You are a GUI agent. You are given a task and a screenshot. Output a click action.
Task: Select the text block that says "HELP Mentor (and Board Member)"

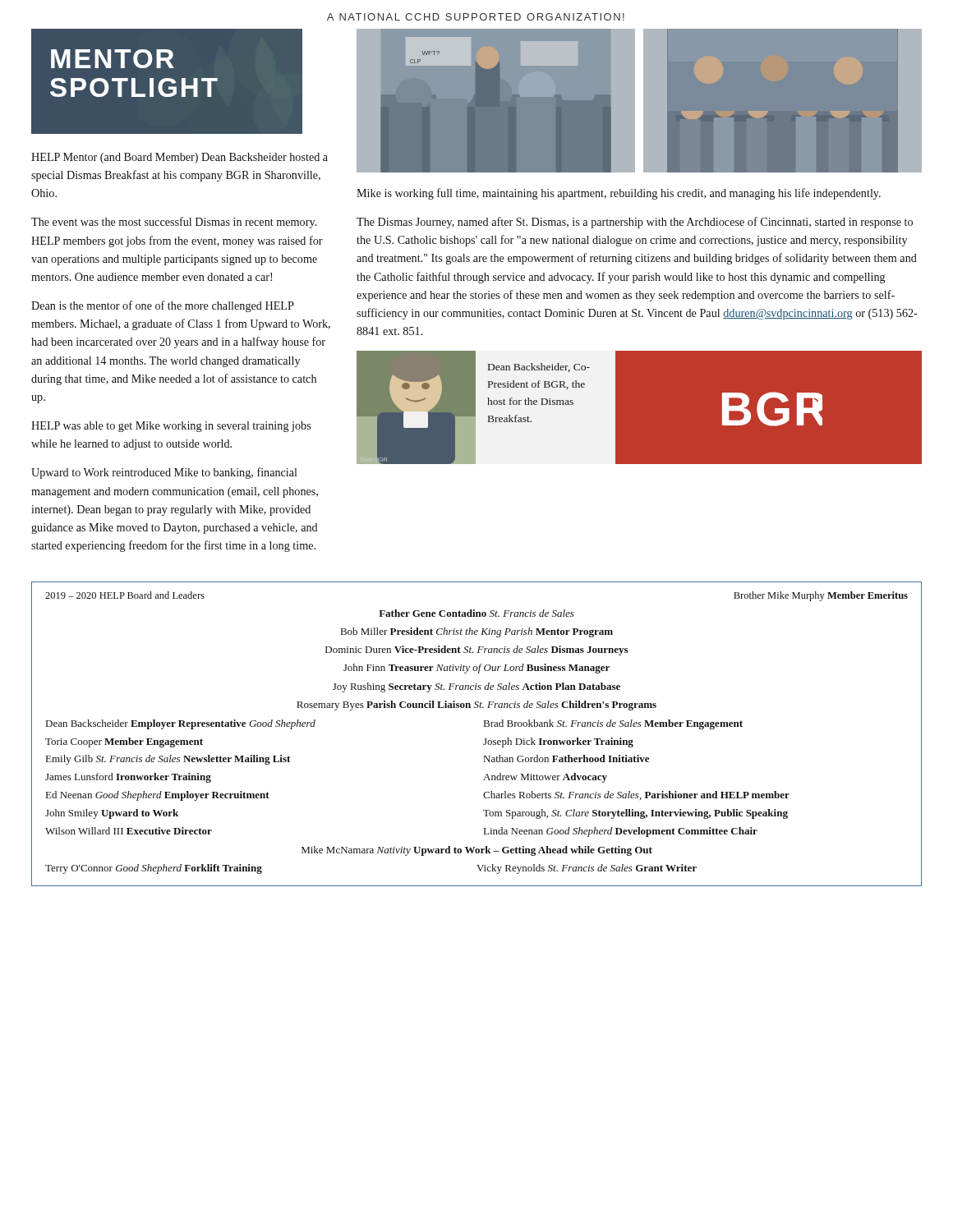[x=180, y=175]
